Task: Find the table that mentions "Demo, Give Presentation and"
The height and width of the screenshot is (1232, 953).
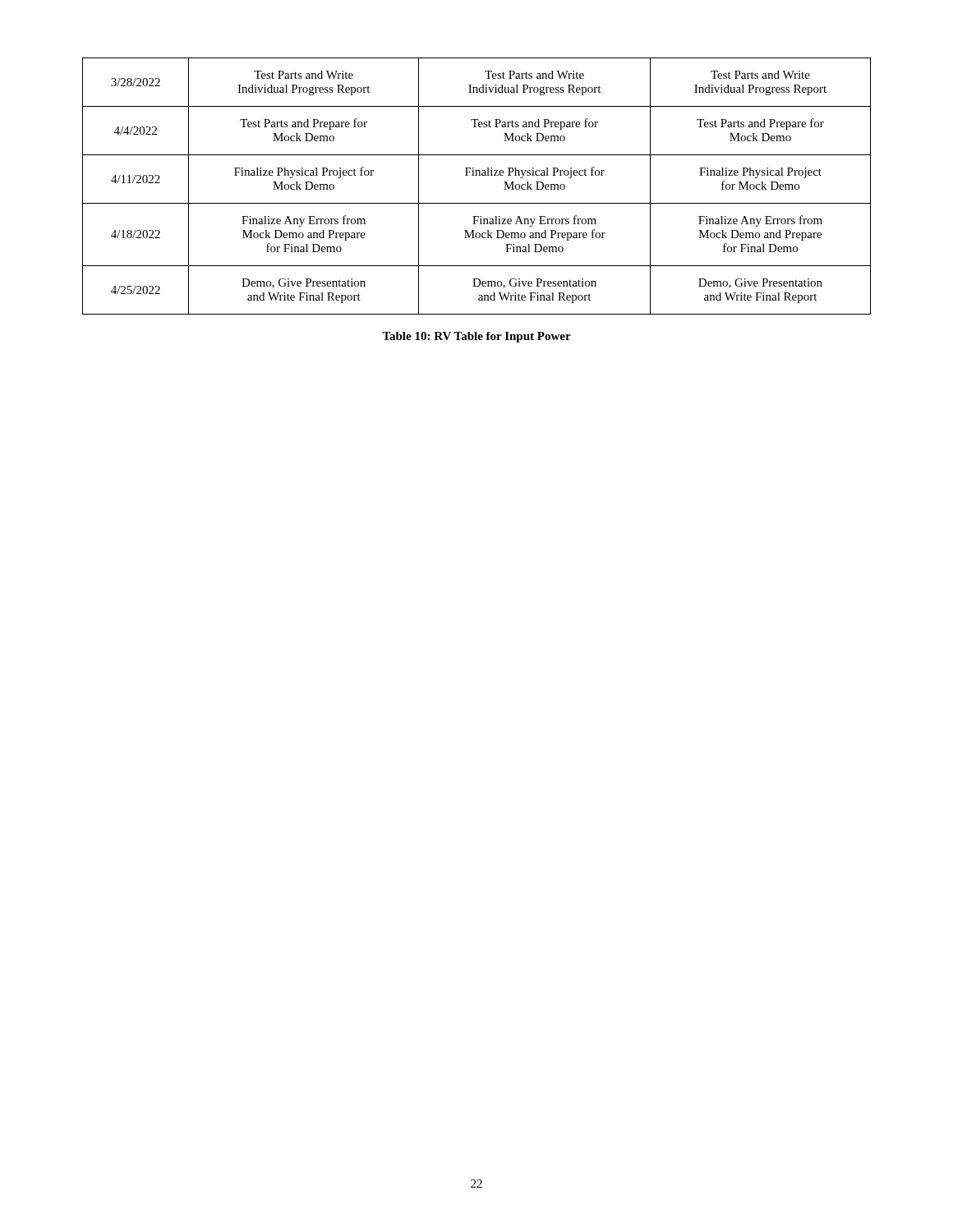Action: click(x=476, y=186)
